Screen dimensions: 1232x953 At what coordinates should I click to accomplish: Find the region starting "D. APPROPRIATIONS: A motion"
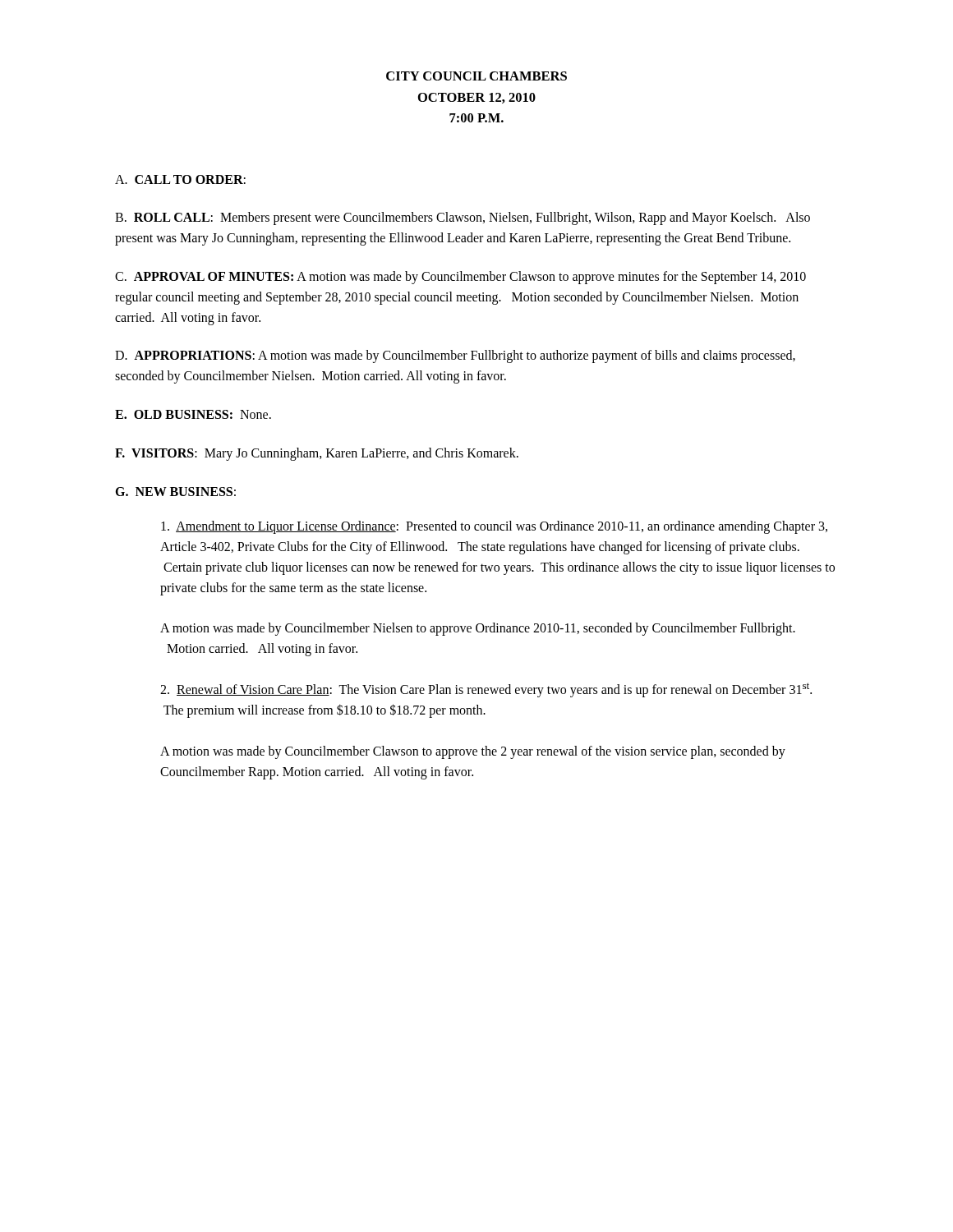[455, 366]
